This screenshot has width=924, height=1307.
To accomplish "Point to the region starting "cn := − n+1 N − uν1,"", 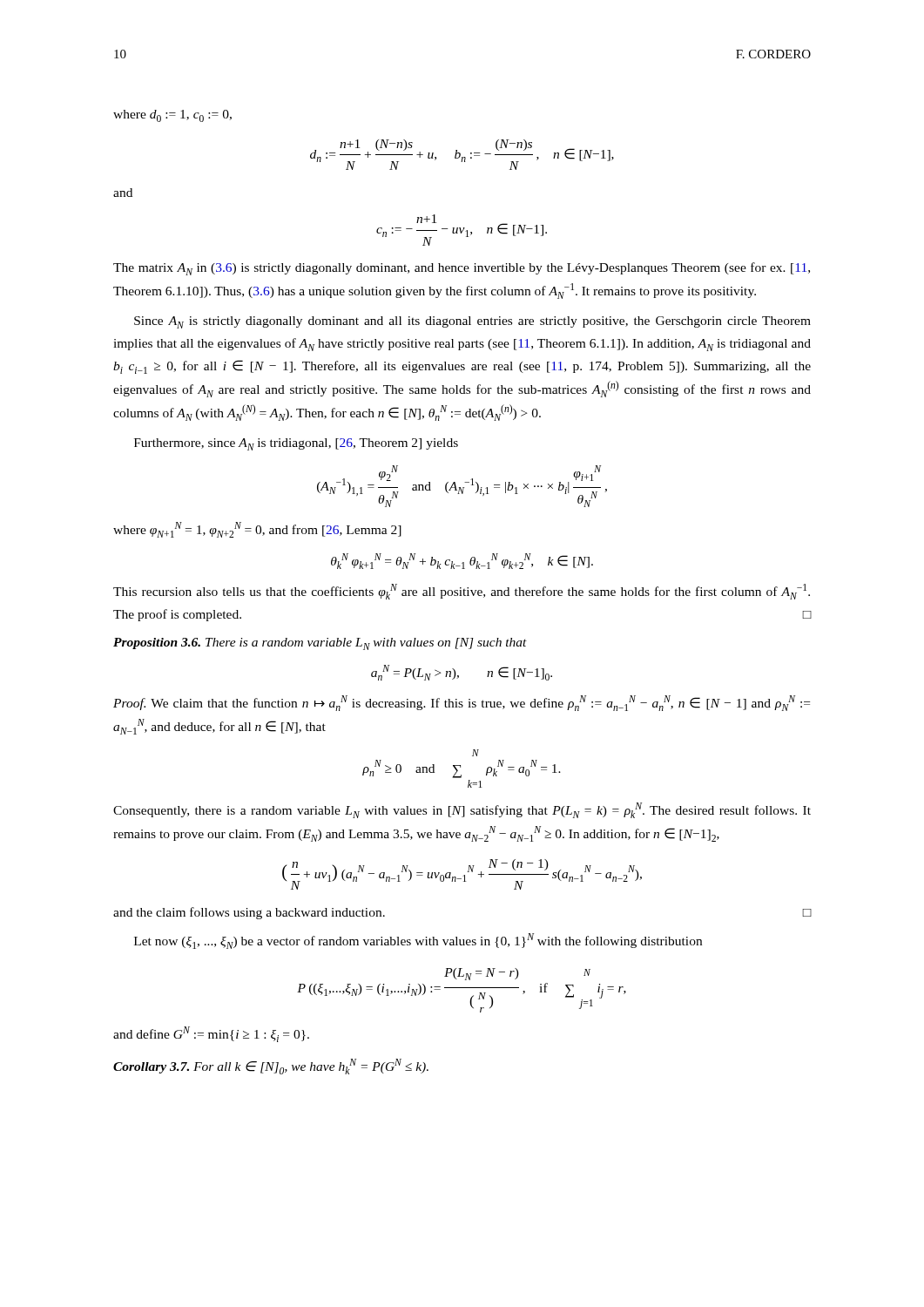I will click(x=462, y=230).
